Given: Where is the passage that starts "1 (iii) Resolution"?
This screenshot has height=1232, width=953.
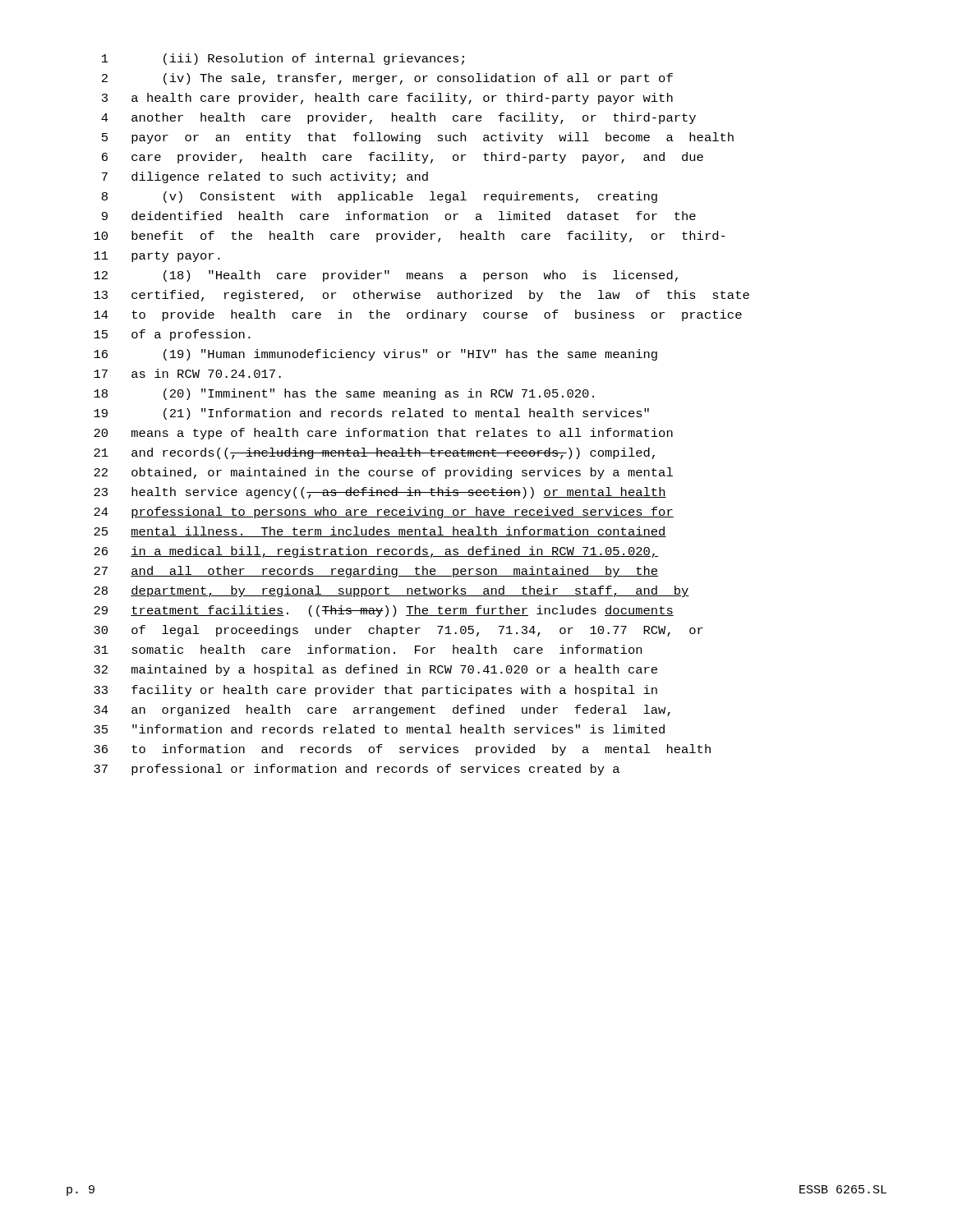Looking at the screenshot, I should point(283,59).
